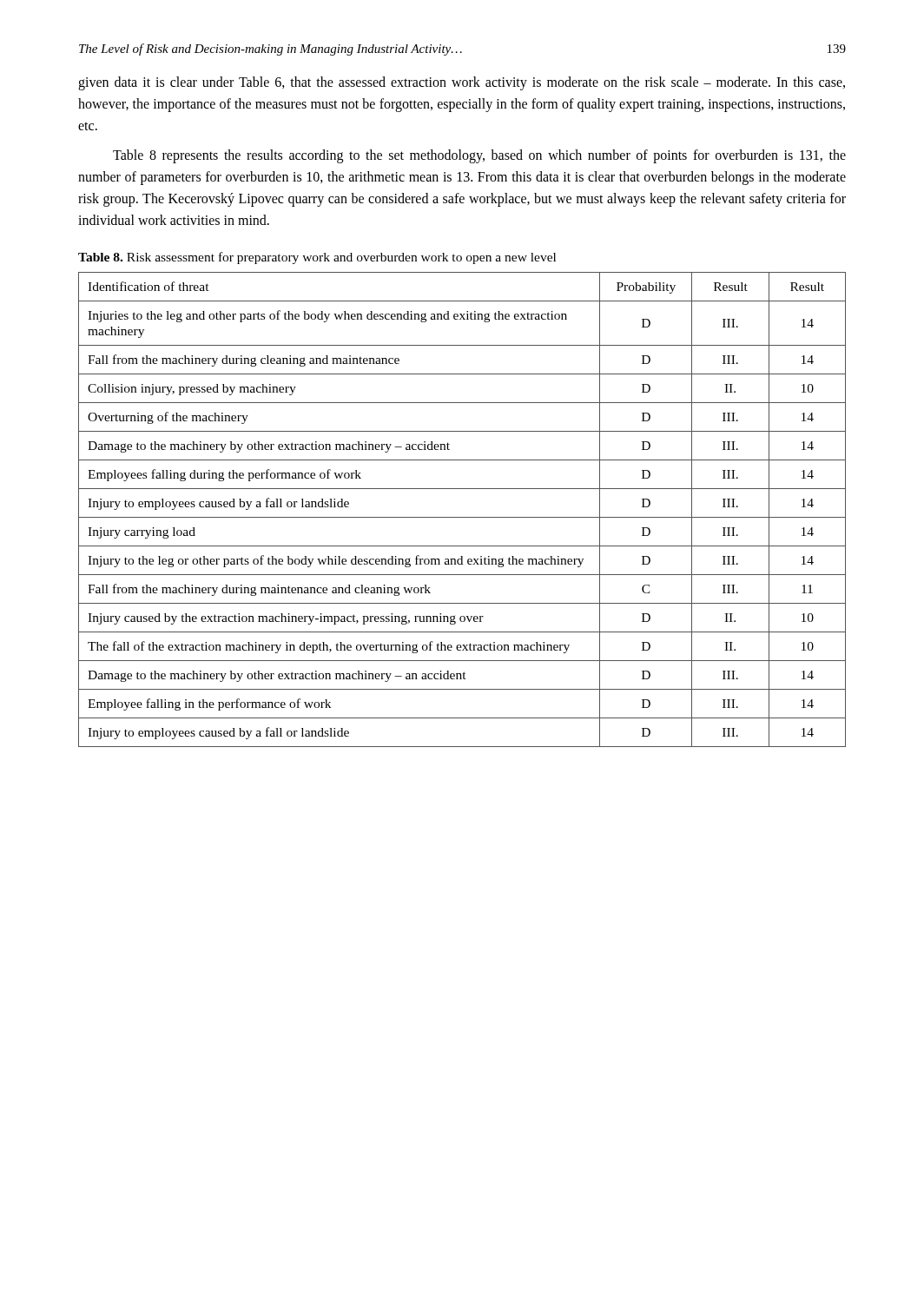Find the block starting "given data it is"
The width and height of the screenshot is (924, 1303).
[462, 152]
